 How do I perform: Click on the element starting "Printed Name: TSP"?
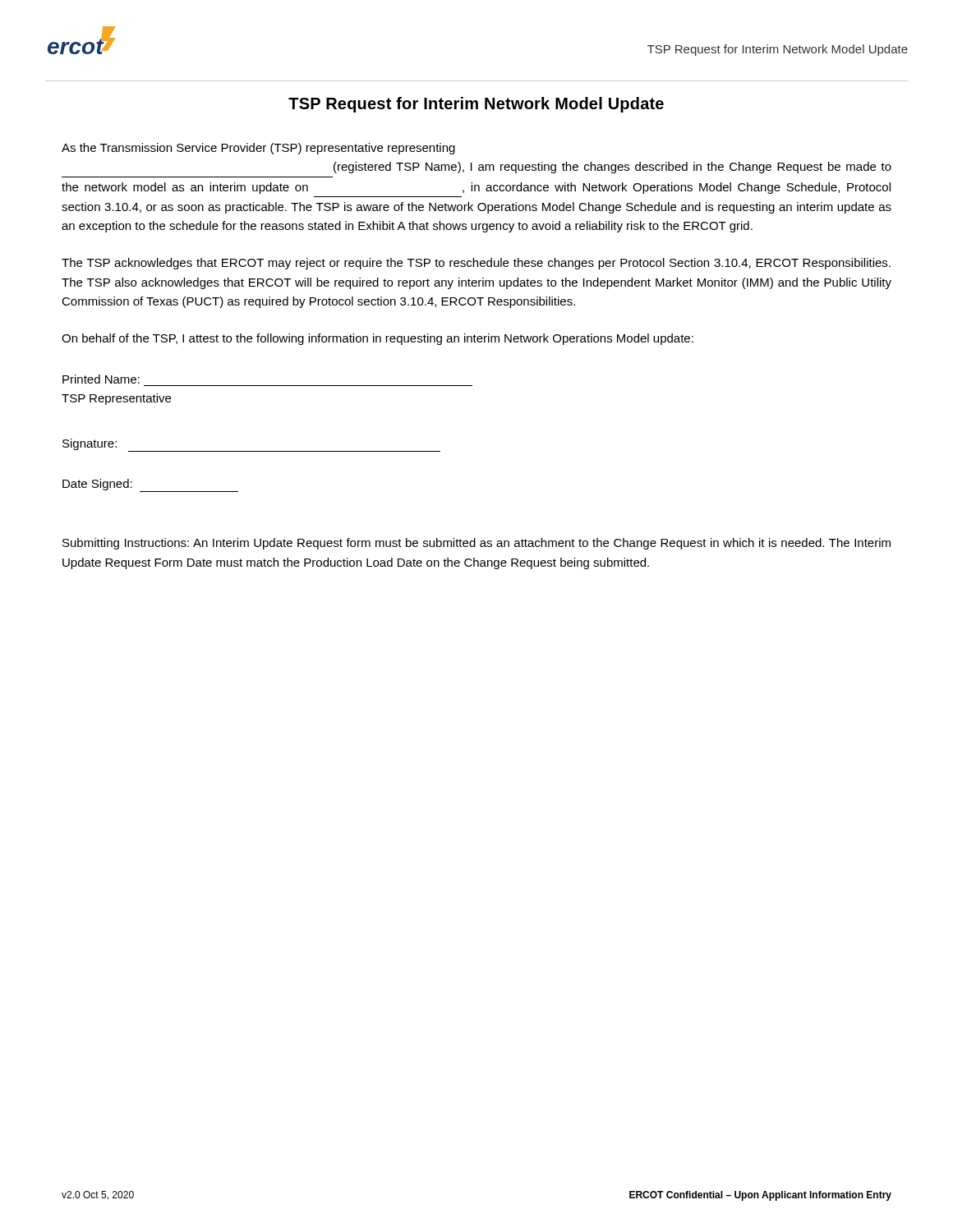click(476, 388)
